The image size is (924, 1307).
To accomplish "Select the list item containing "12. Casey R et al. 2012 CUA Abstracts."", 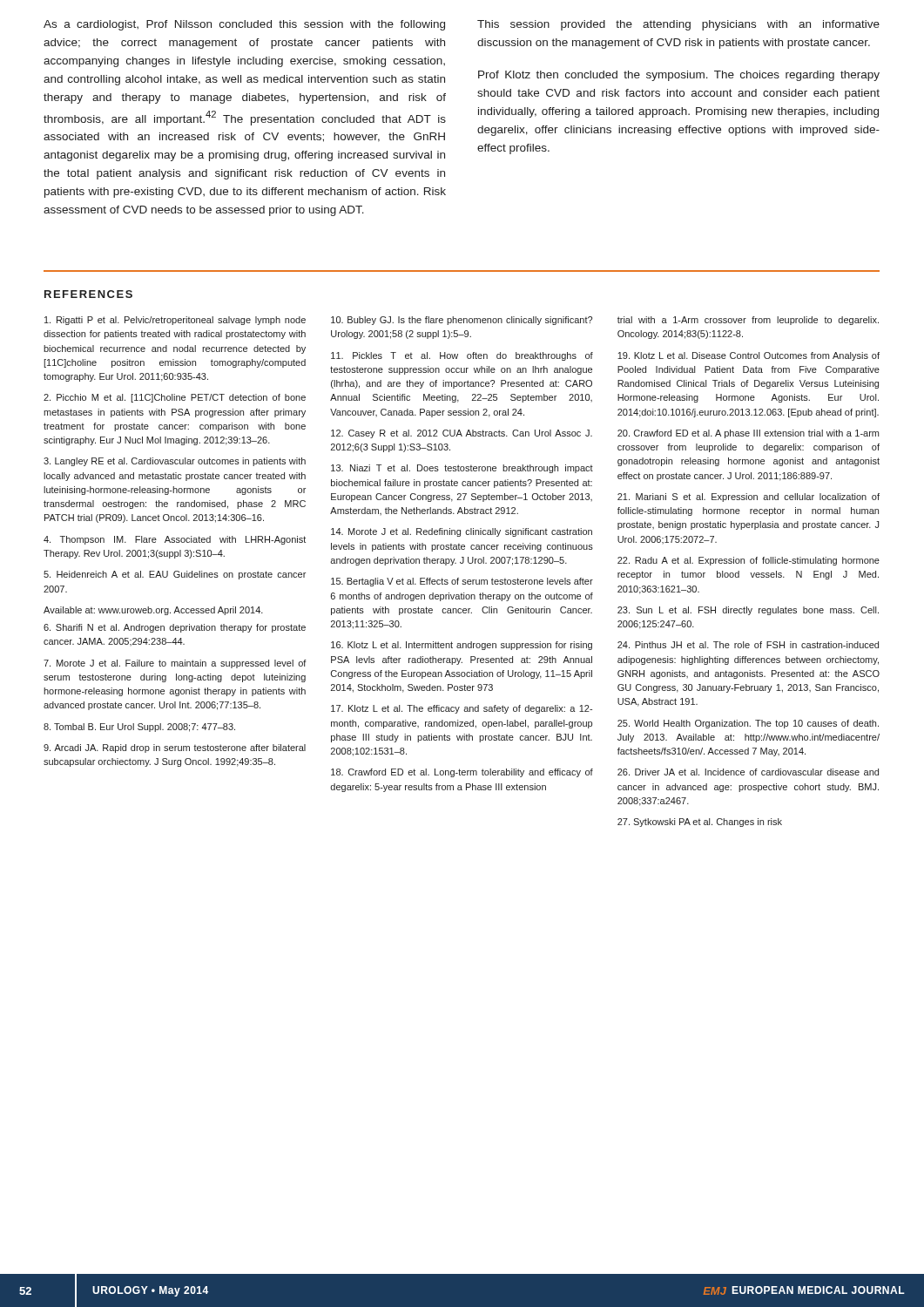I will click(x=462, y=440).
